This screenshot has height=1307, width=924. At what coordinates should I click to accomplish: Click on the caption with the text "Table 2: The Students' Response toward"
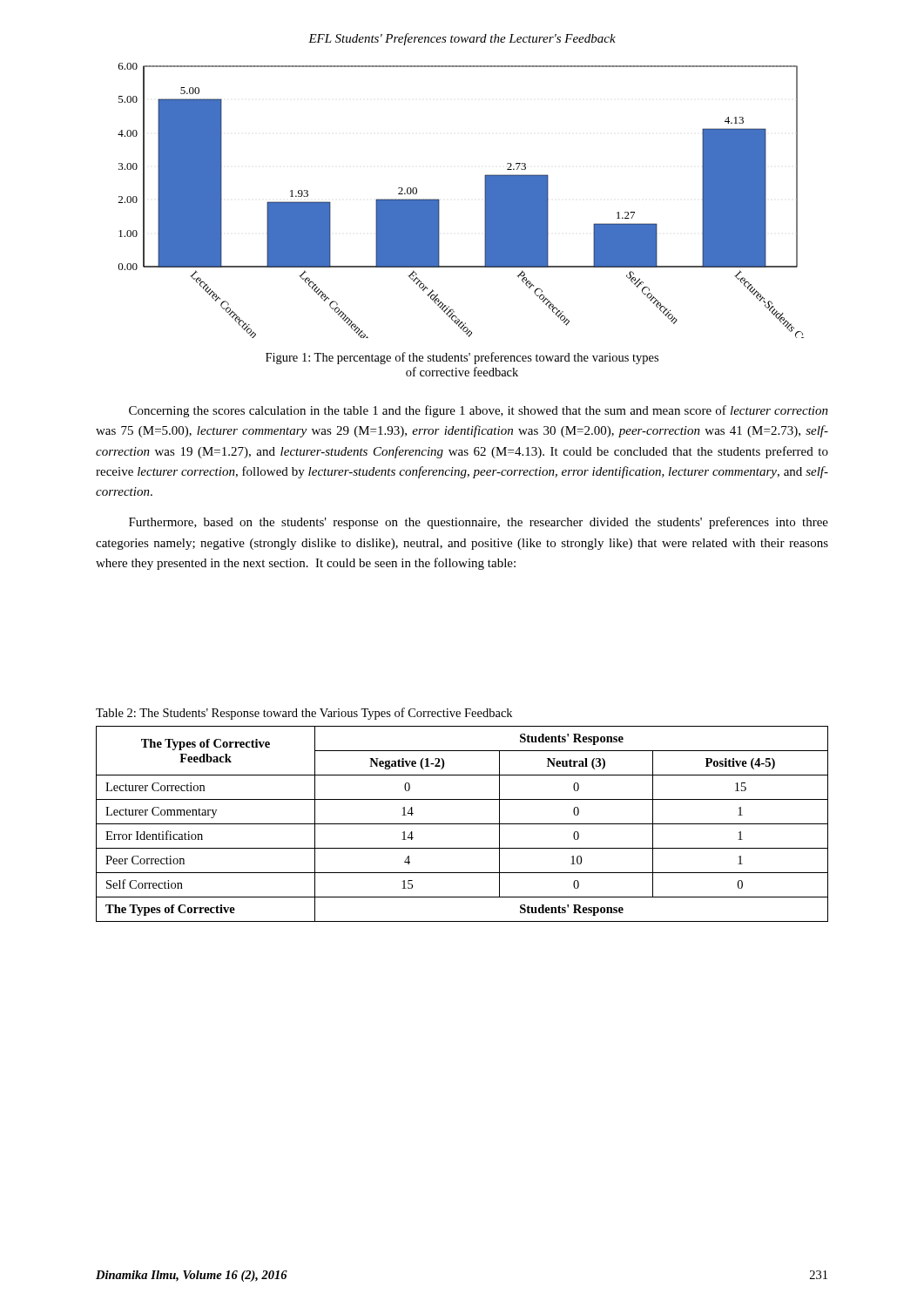[304, 713]
